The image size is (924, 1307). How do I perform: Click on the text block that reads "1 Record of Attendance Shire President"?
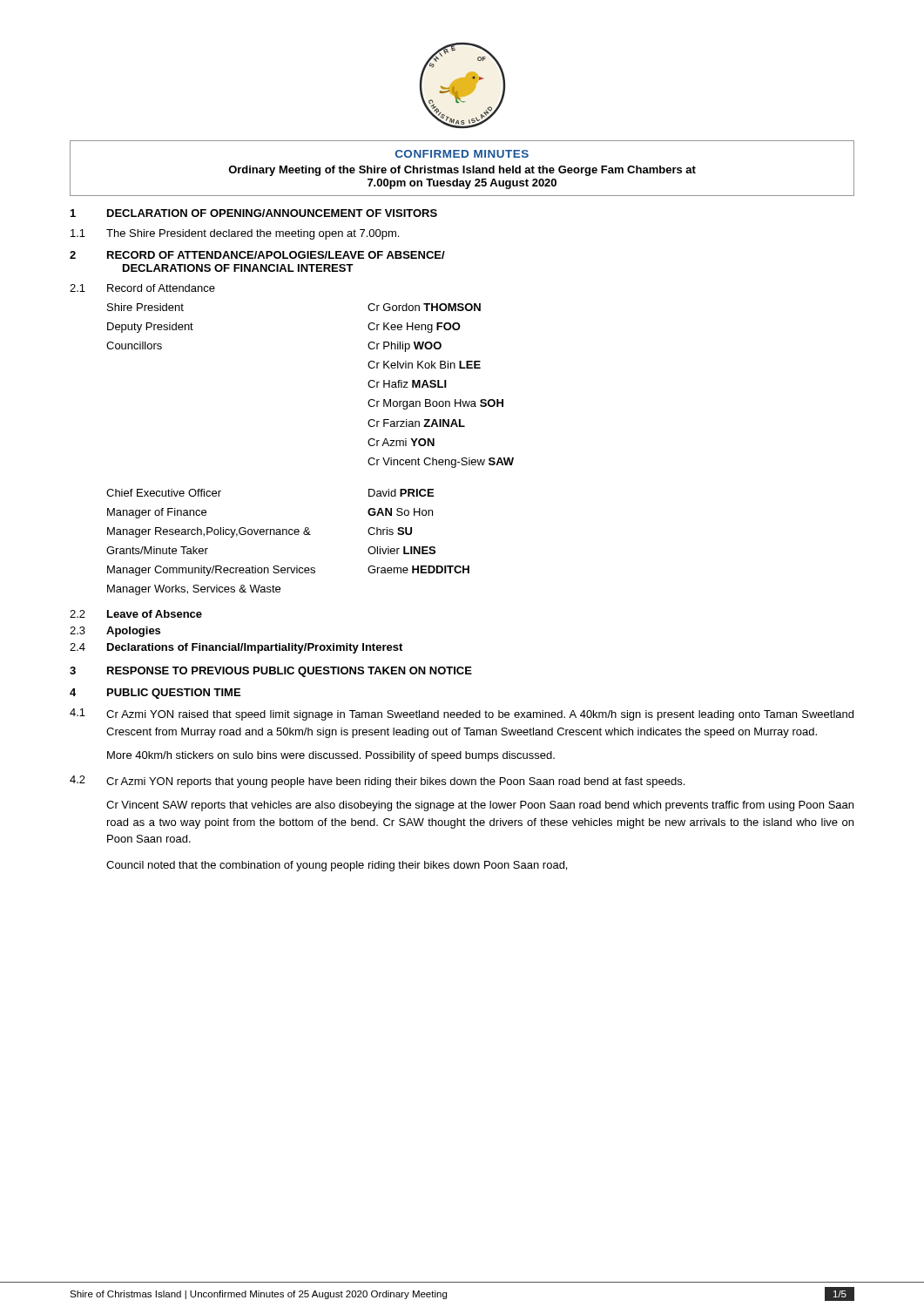[x=142, y=288]
